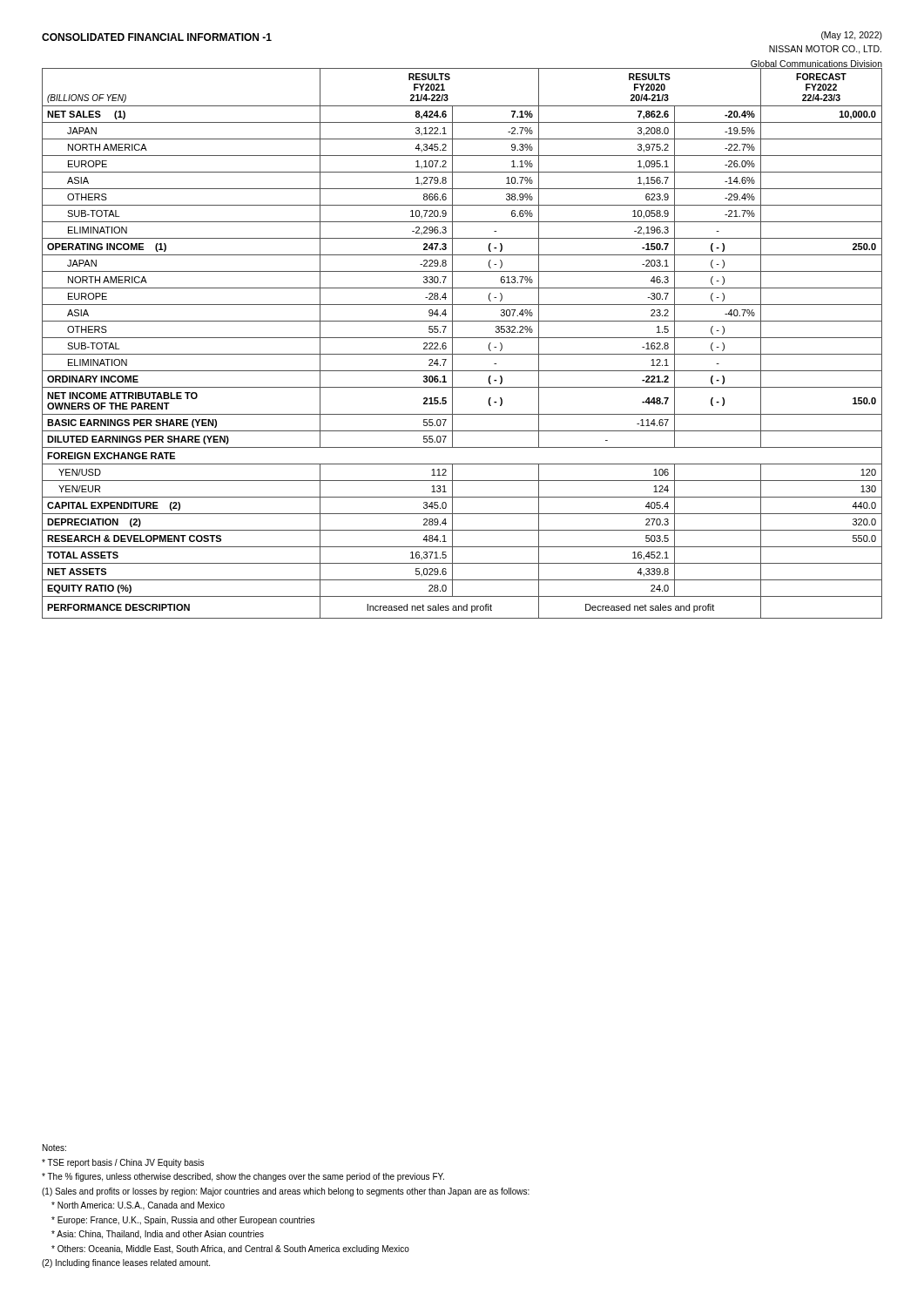Click a table
The width and height of the screenshot is (924, 1307).
[462, 343]
